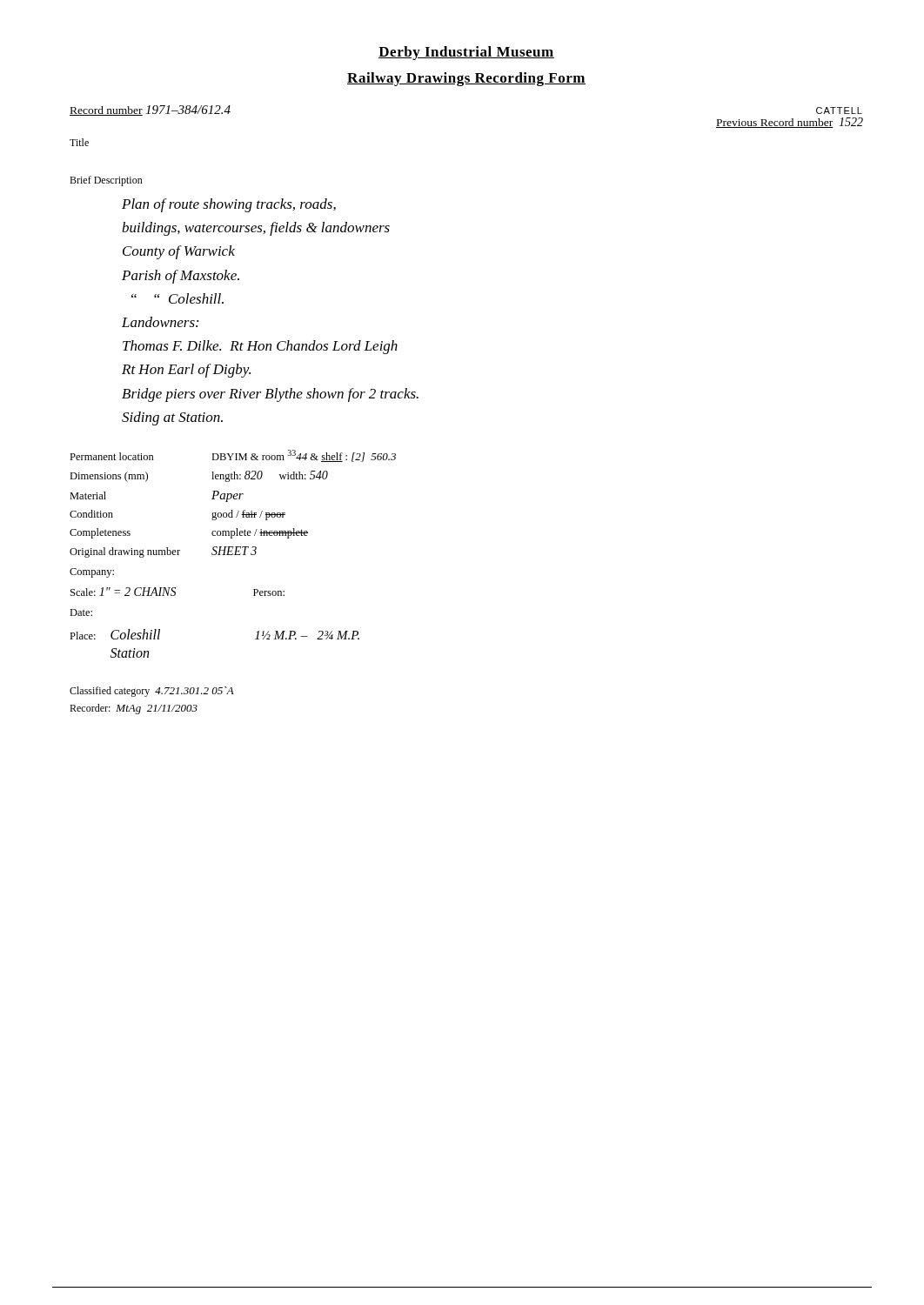Select the text block that says "Scale: 1″ = 2 CHAINS"
Viewport: 924px width, 1305px height.
click(177, 593)
